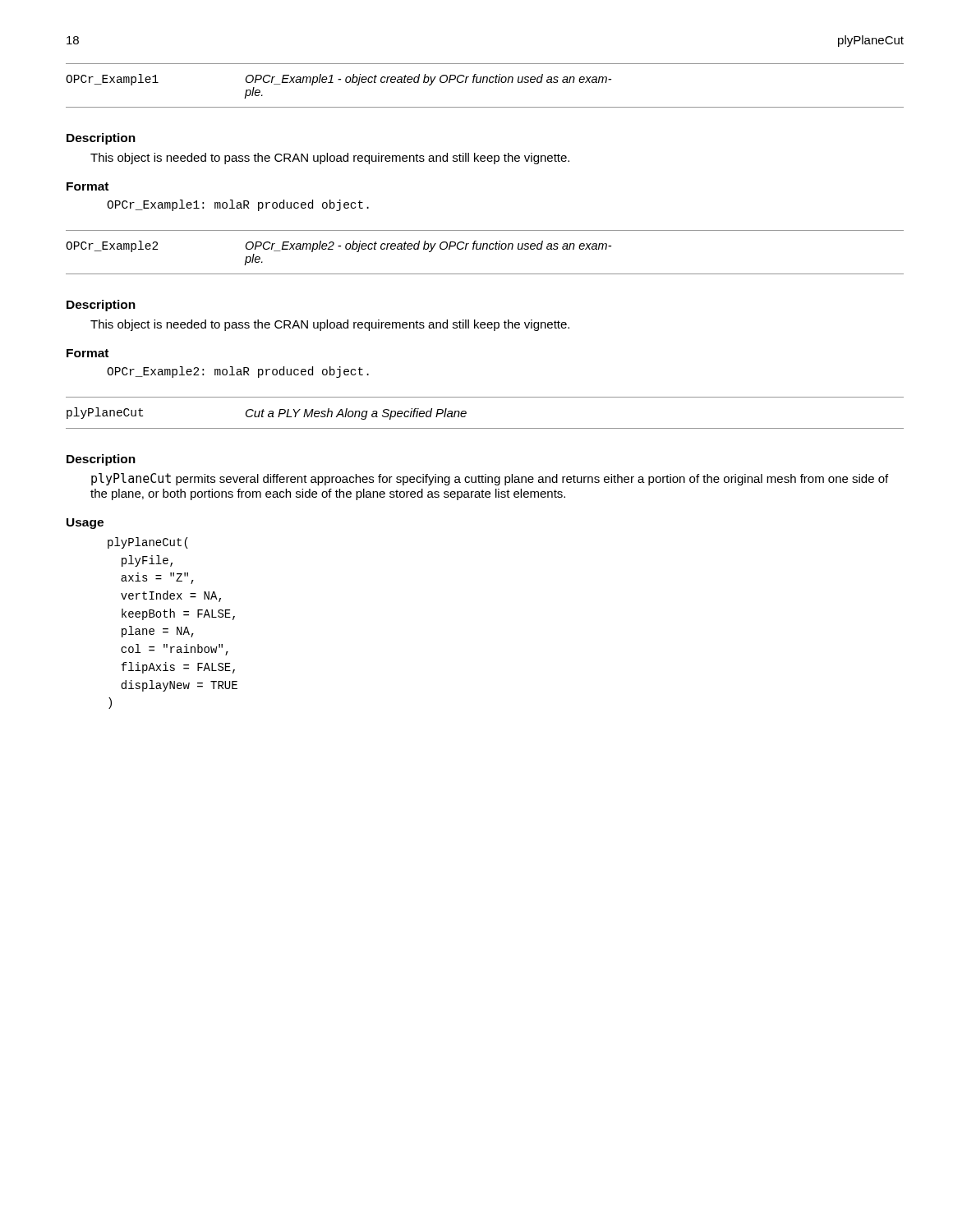
Task: Navigate to the text starting "plyPlaneCut permits several different"
Action: pos(489,486)
